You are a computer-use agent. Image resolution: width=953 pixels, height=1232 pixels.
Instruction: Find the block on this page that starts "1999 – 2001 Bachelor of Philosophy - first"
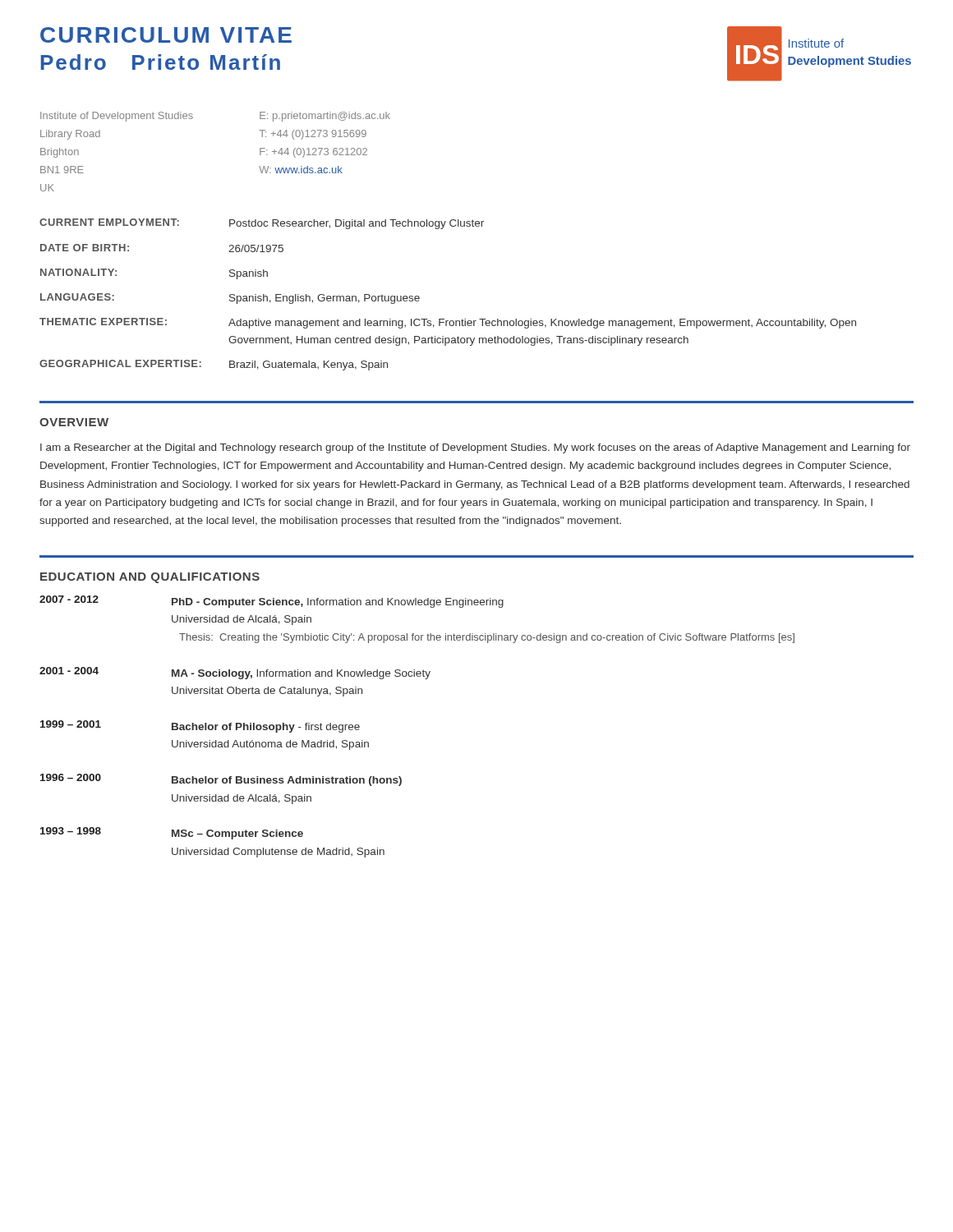point(200,726)
